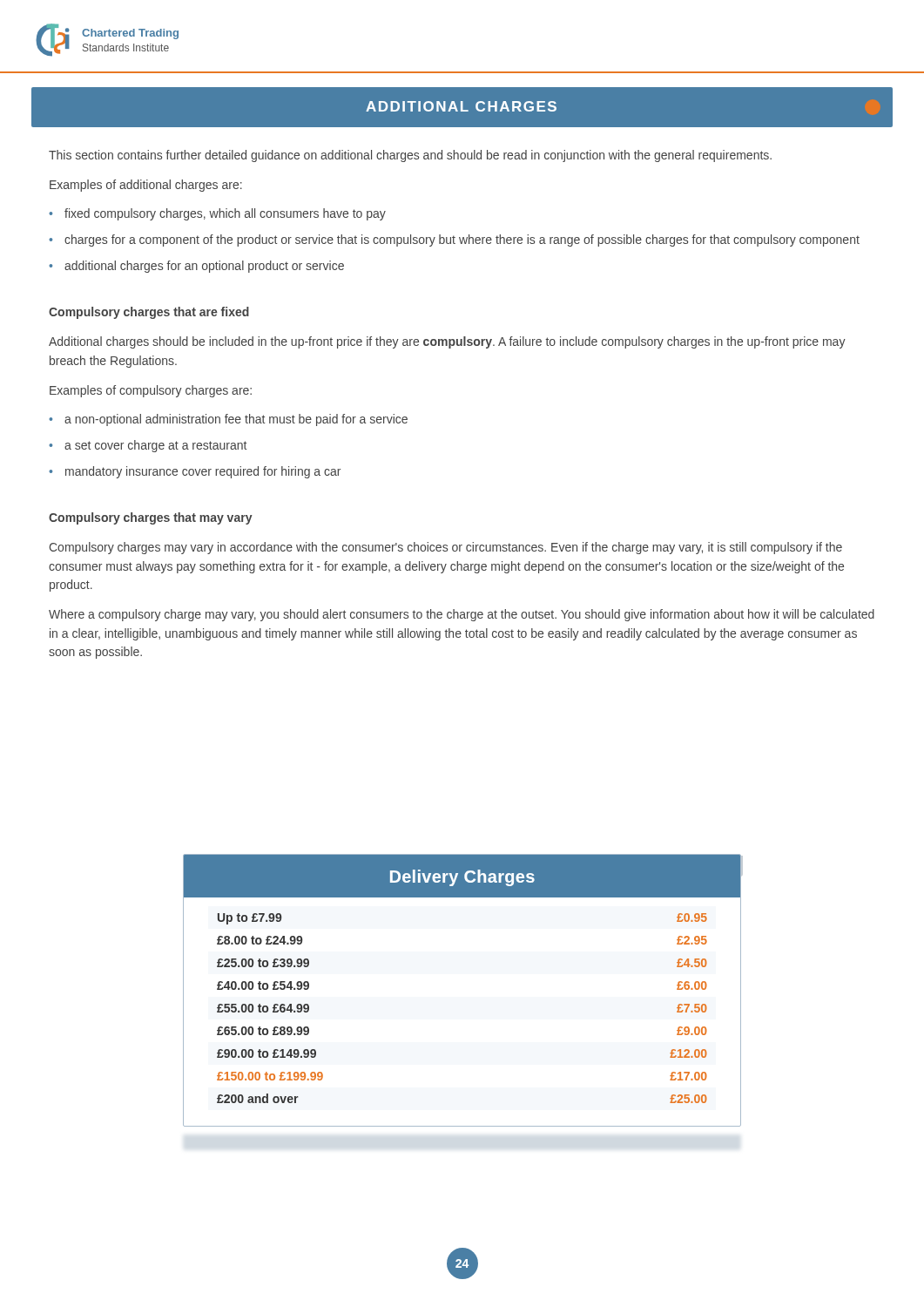Screen dimensions: 1307x924
Task: Find the text block with the text "Additional charges should be included in"
Action: (x=462, y=352)
